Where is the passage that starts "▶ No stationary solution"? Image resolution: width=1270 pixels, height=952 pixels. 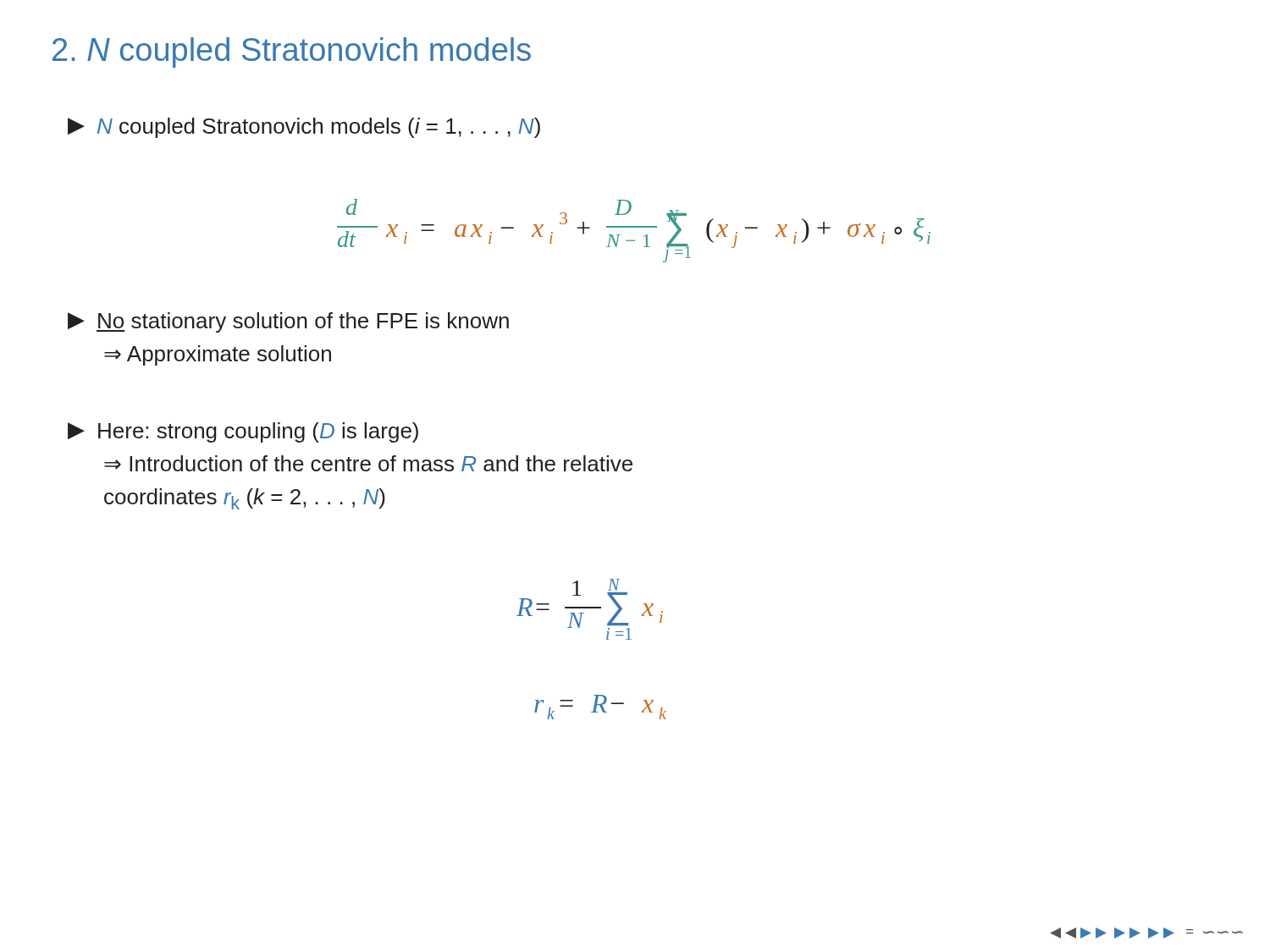289,338
